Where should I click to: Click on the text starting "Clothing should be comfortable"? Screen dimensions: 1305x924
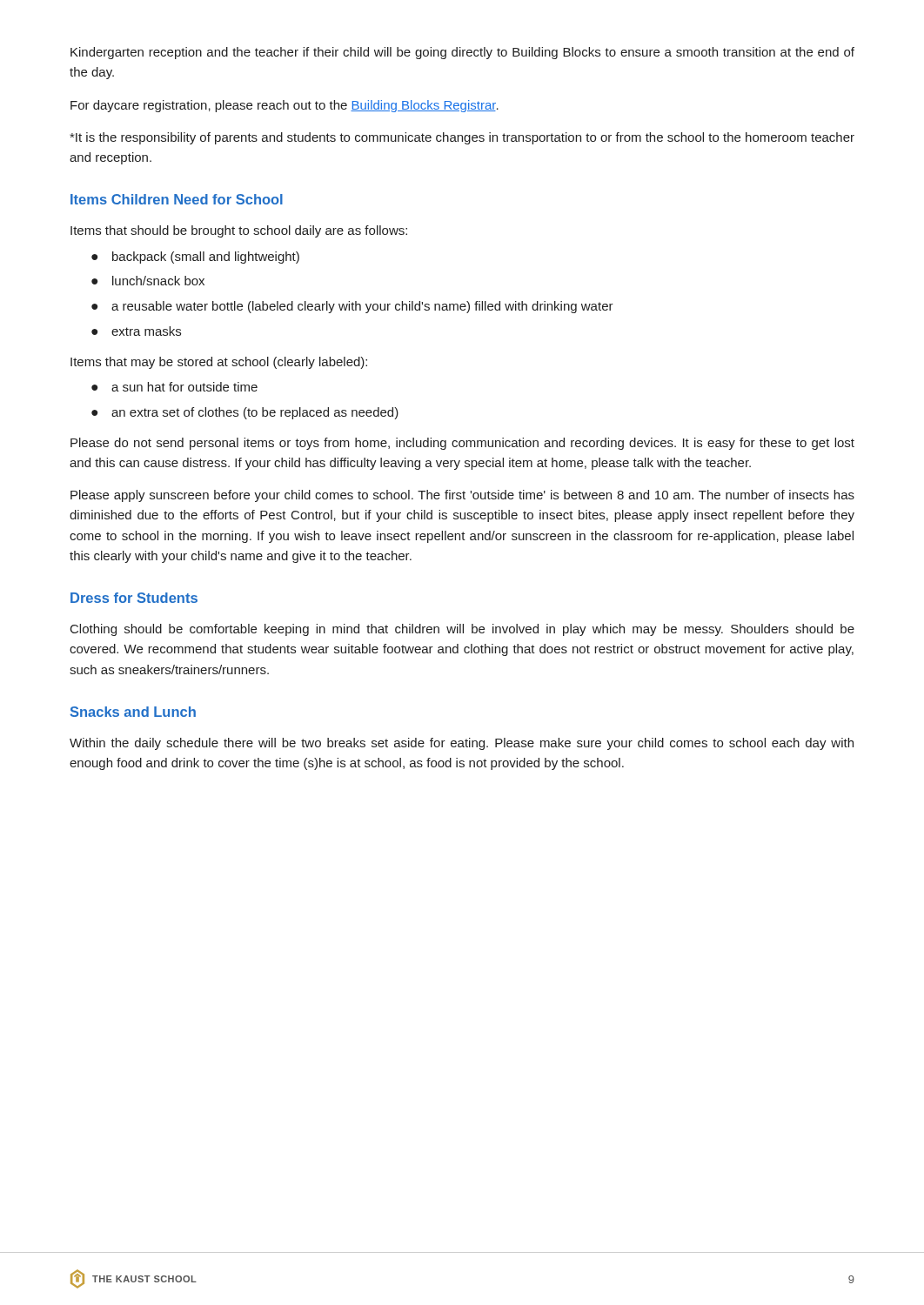click(x=462, y=649)
